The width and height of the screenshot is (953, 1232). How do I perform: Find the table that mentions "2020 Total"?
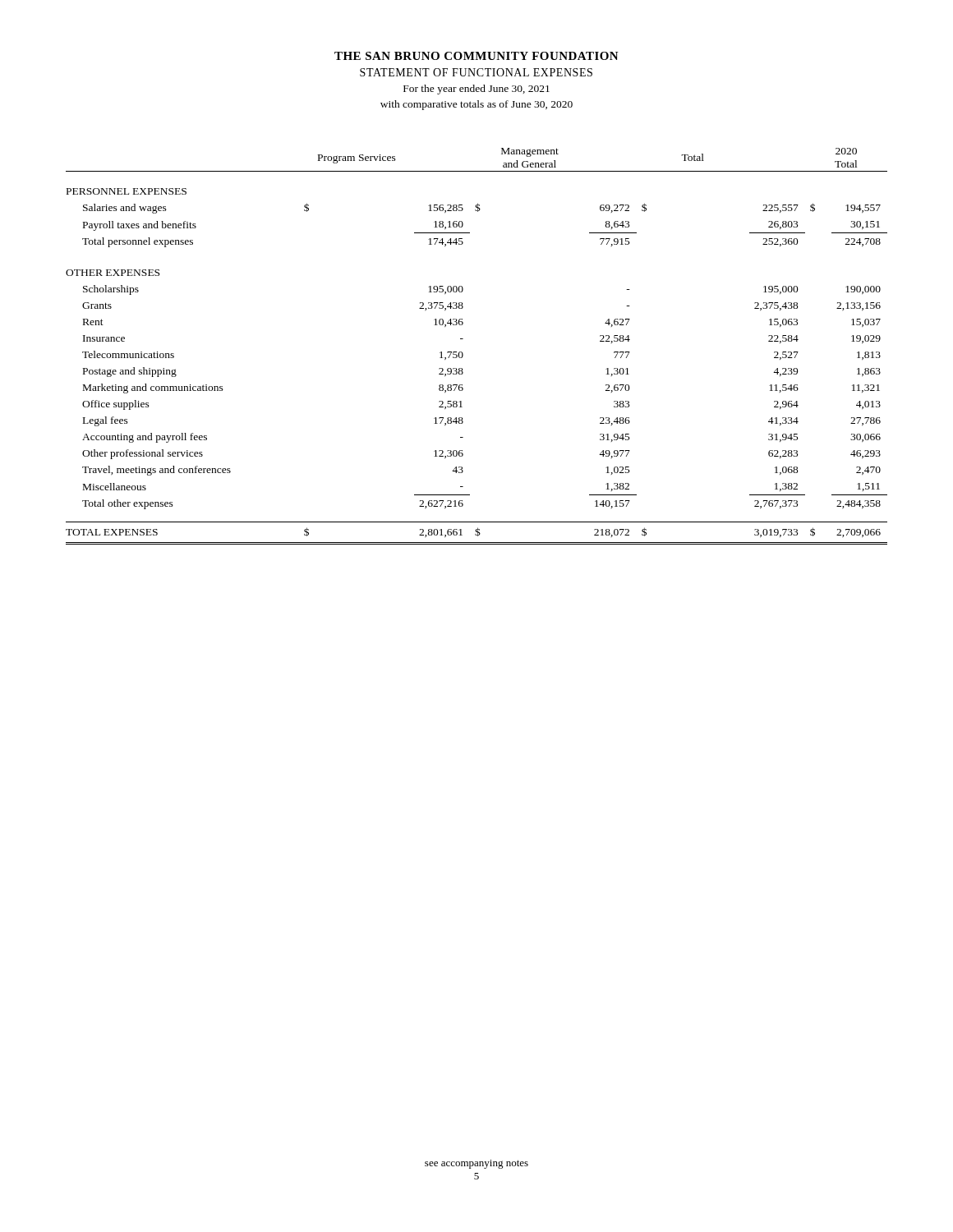point(476,344)
